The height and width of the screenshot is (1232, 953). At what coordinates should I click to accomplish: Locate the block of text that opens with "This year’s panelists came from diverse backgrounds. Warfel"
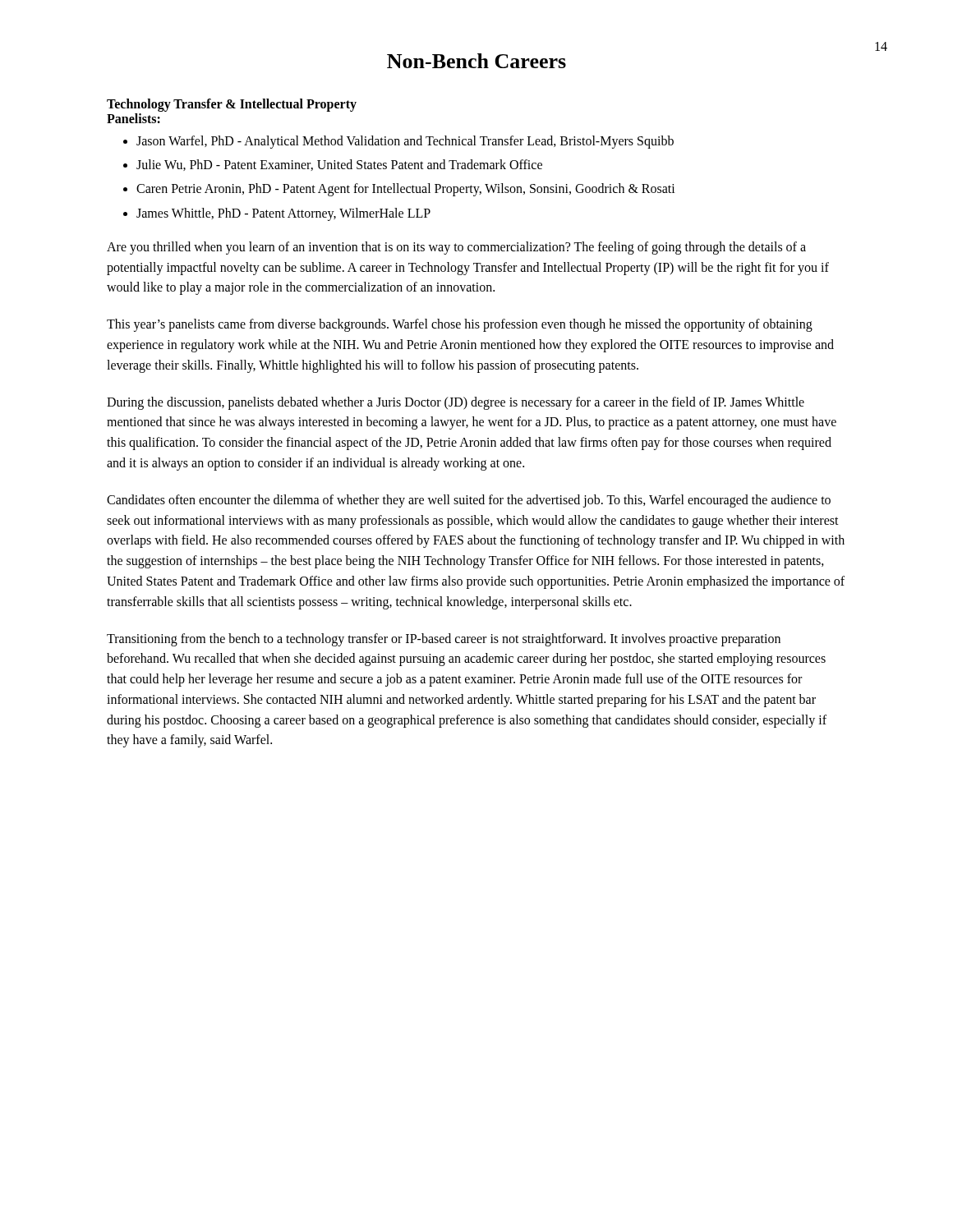pyautogui.click(x=470, y=344)
